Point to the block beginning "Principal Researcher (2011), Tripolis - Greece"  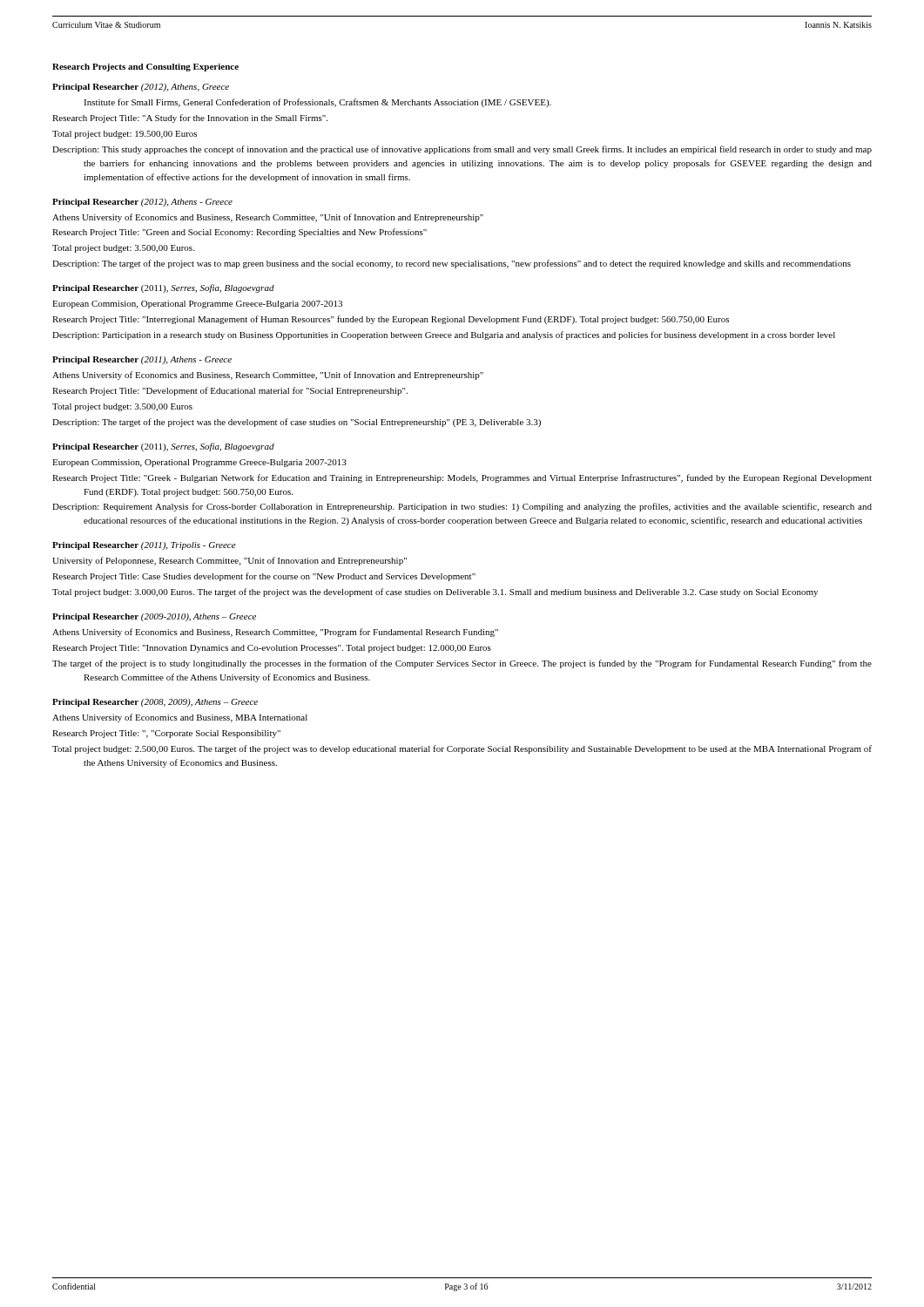coord(462,569)
